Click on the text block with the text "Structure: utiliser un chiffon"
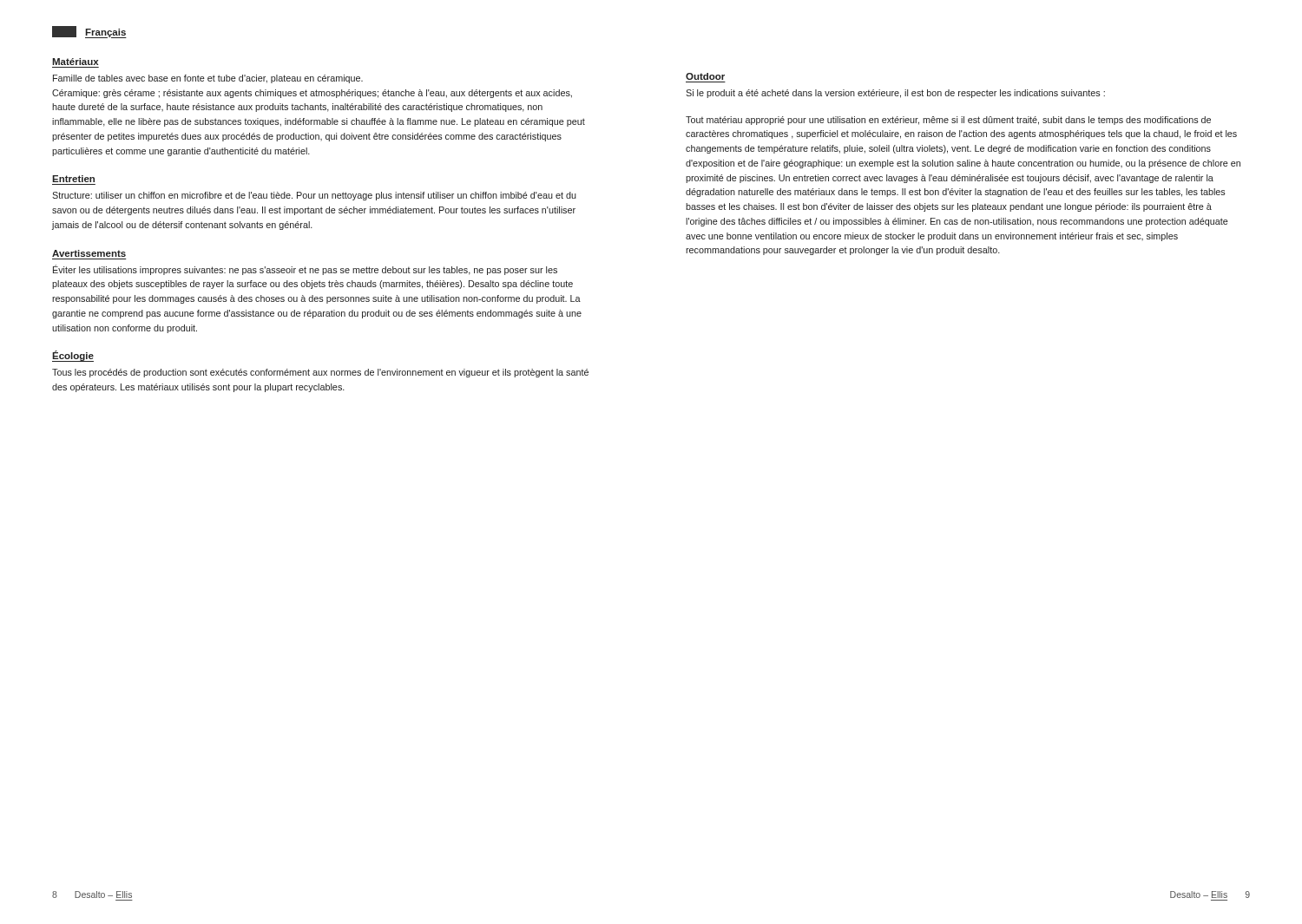Screen dimensions: 924x1302 (x=314, y=210)
